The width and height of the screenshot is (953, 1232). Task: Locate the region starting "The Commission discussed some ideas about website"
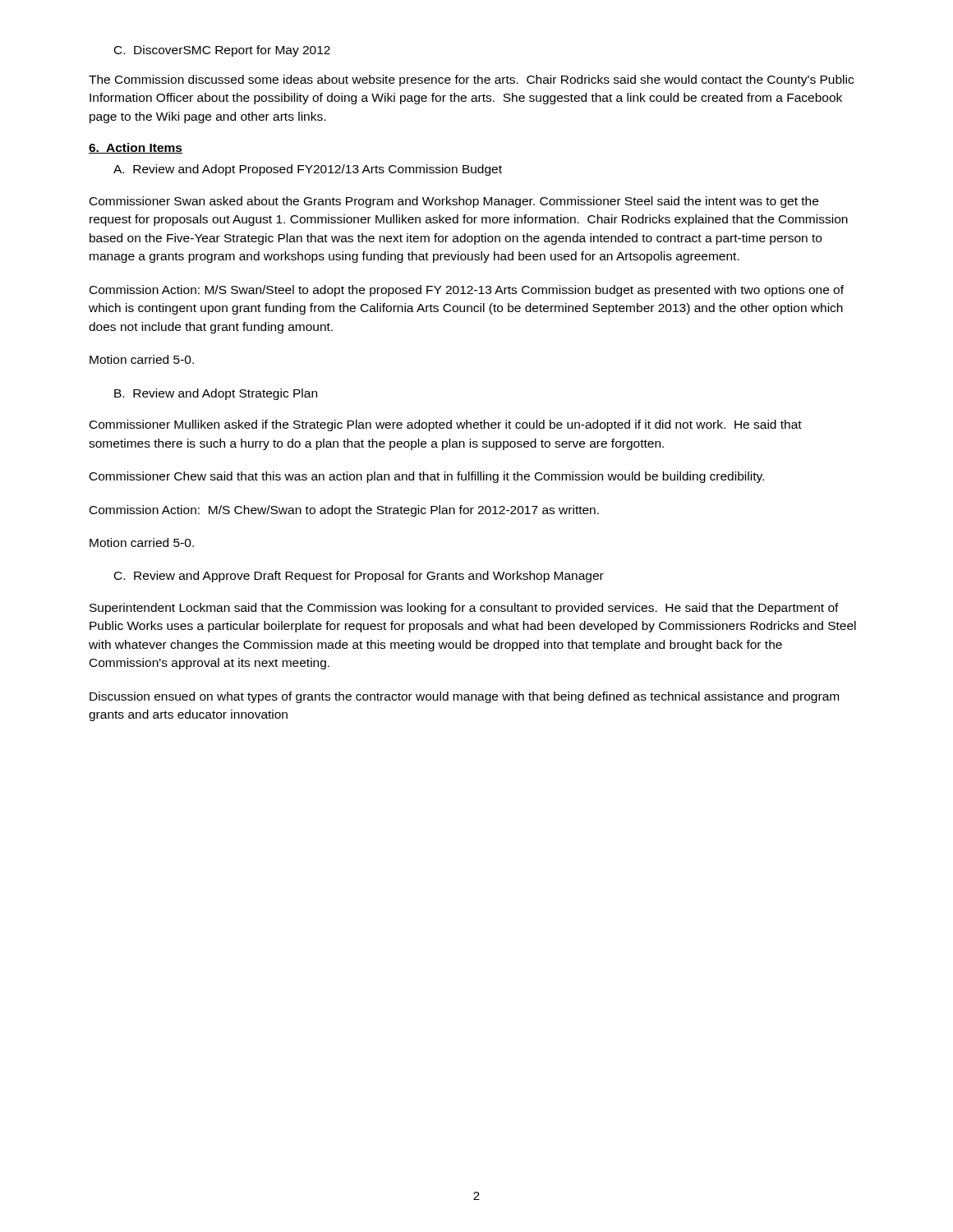tap(471, 98)
